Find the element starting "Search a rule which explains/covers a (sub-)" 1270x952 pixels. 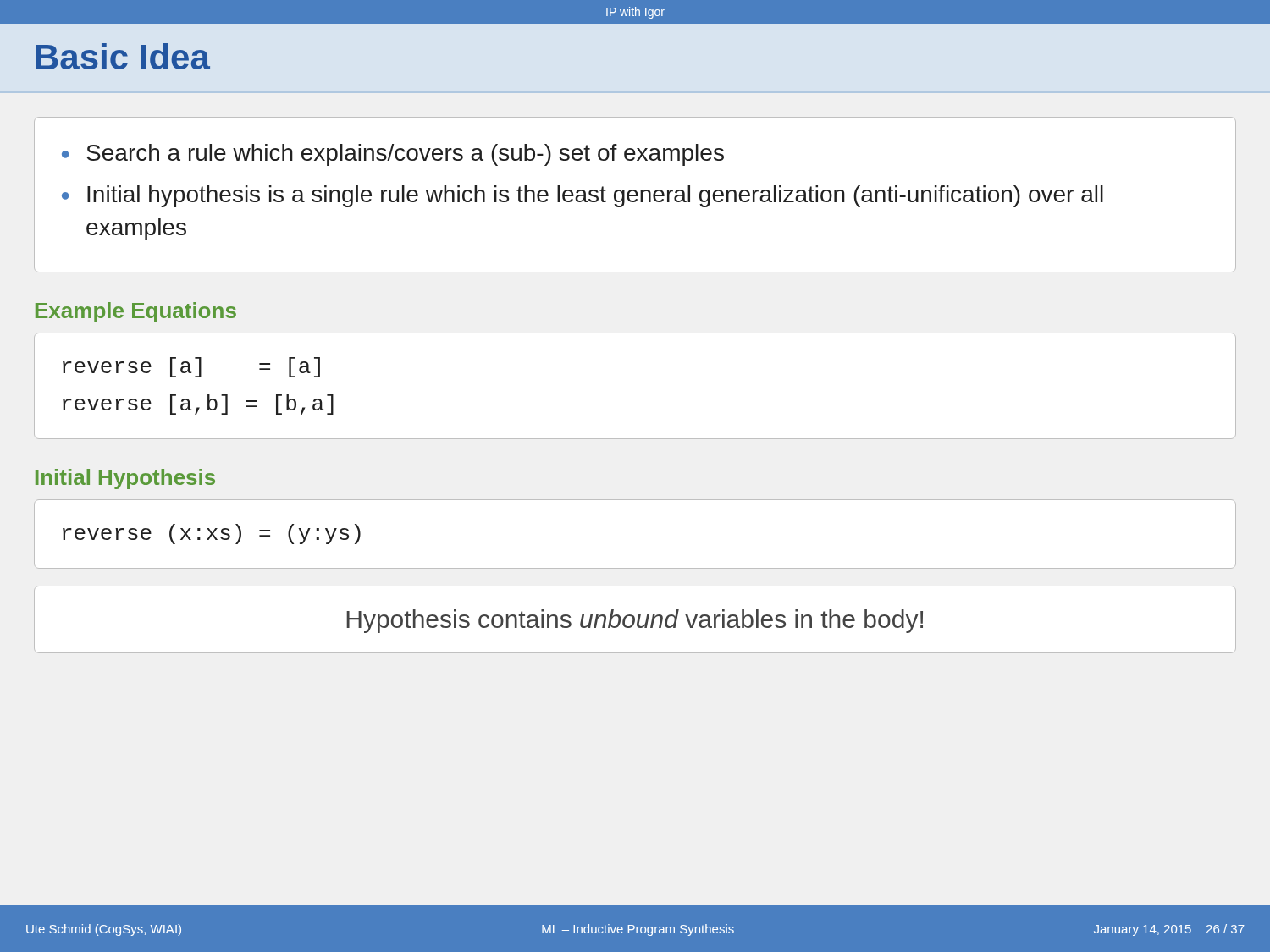click(x=405, y=153)
